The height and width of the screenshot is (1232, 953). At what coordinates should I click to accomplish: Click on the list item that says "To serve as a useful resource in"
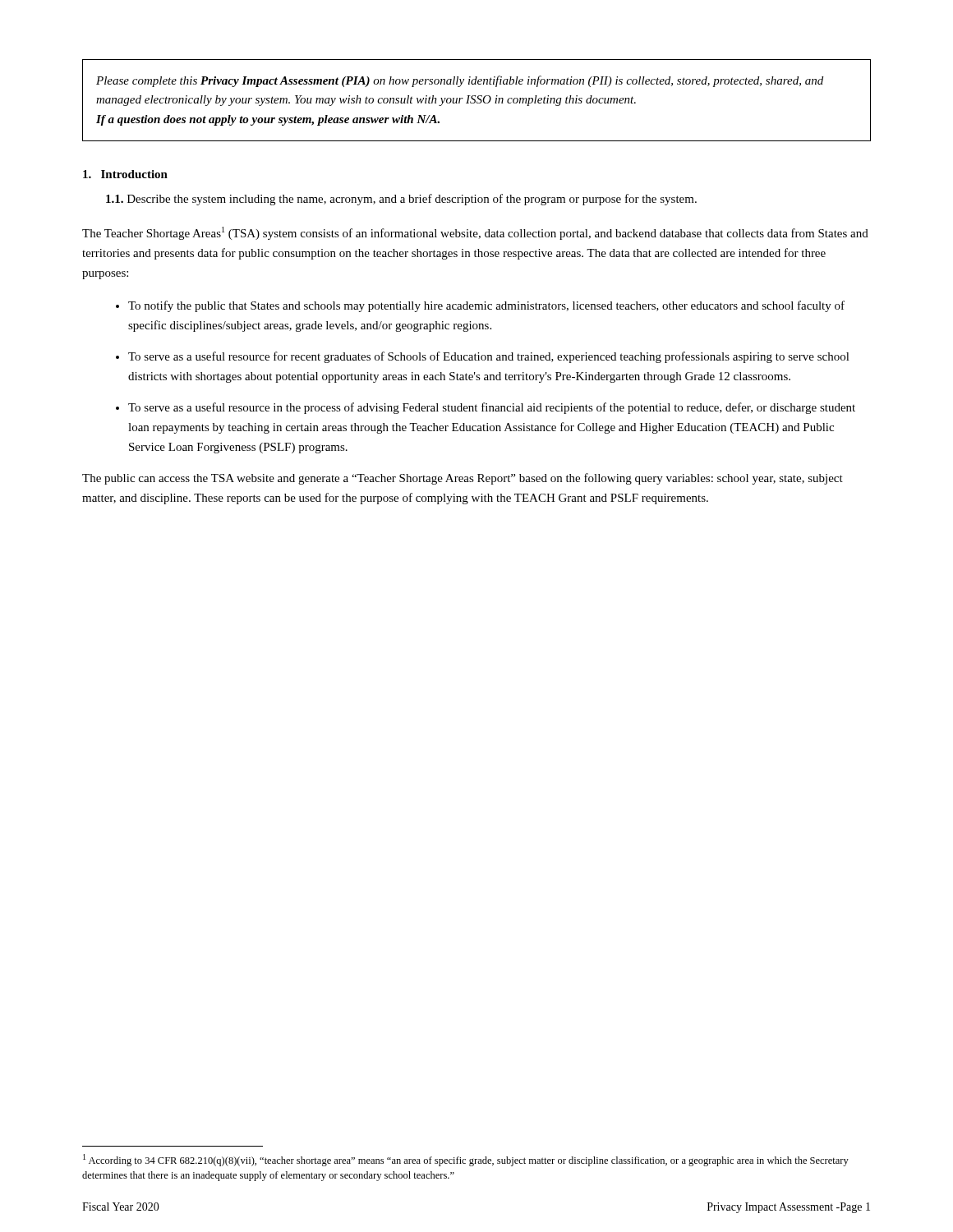tap(492, 427)
